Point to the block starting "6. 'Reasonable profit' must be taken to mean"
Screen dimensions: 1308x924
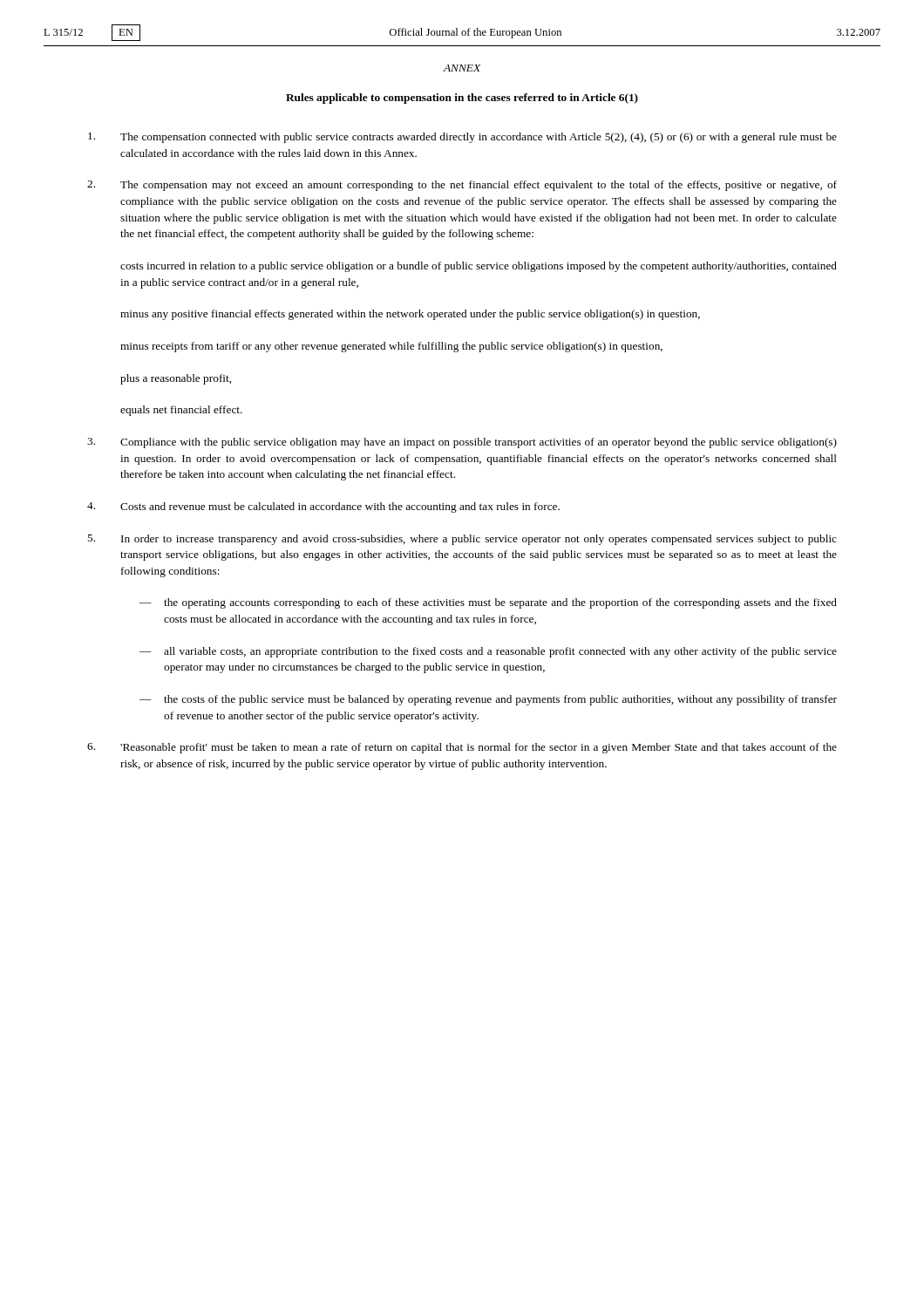coord(462,756)
